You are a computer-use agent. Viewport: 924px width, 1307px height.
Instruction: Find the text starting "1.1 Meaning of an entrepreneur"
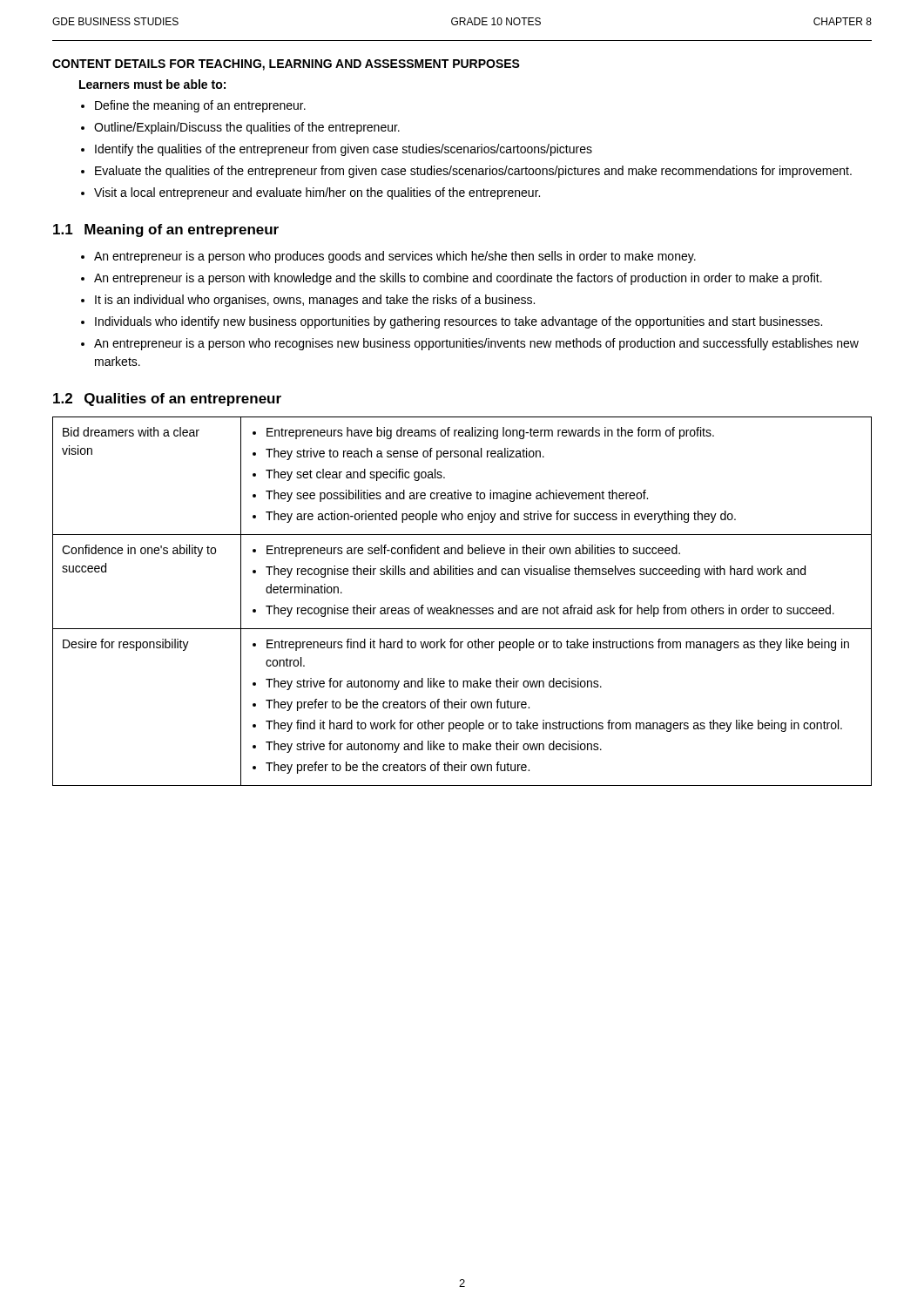click(166, 230)
